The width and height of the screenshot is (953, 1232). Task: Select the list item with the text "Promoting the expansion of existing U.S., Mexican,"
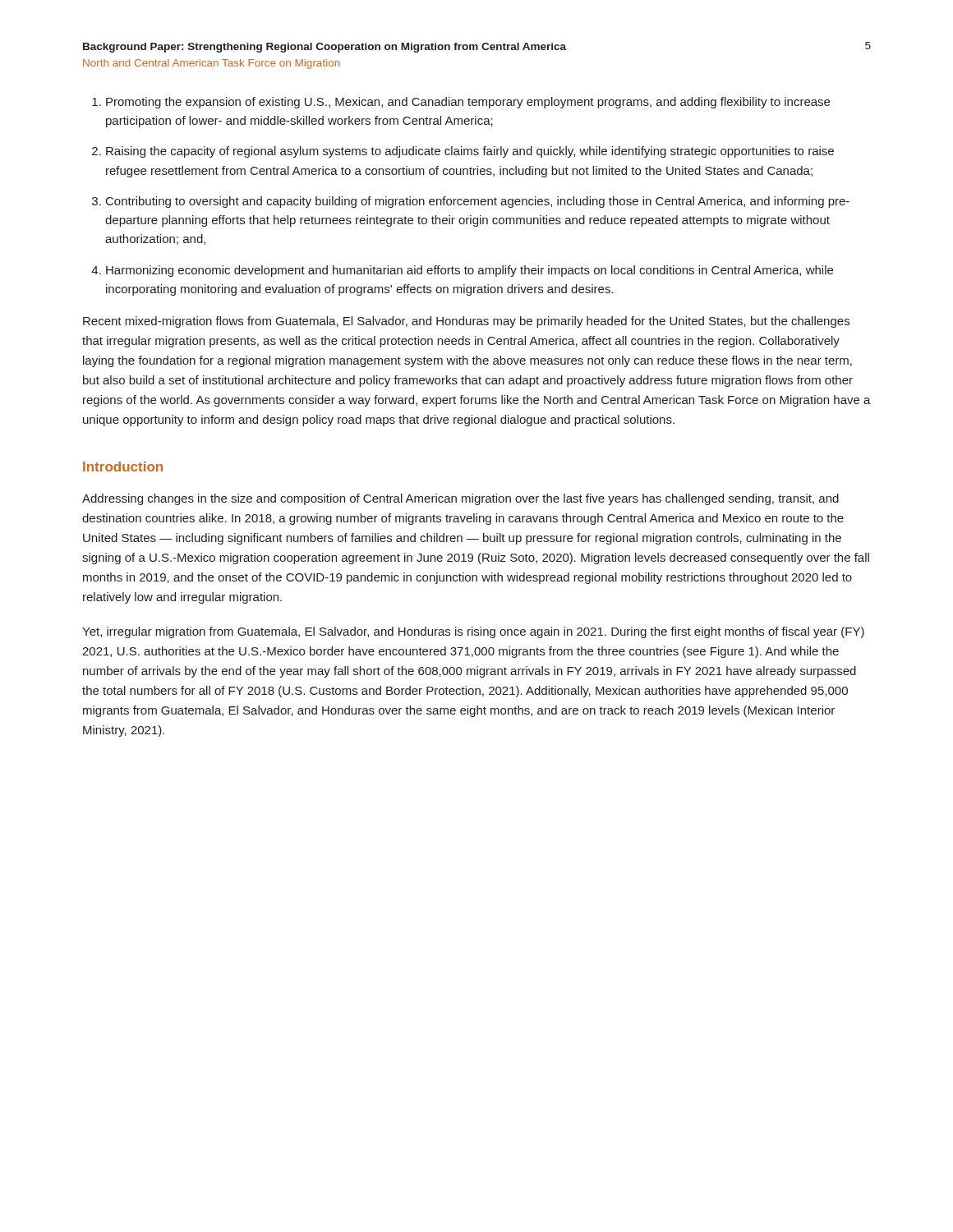476,195
